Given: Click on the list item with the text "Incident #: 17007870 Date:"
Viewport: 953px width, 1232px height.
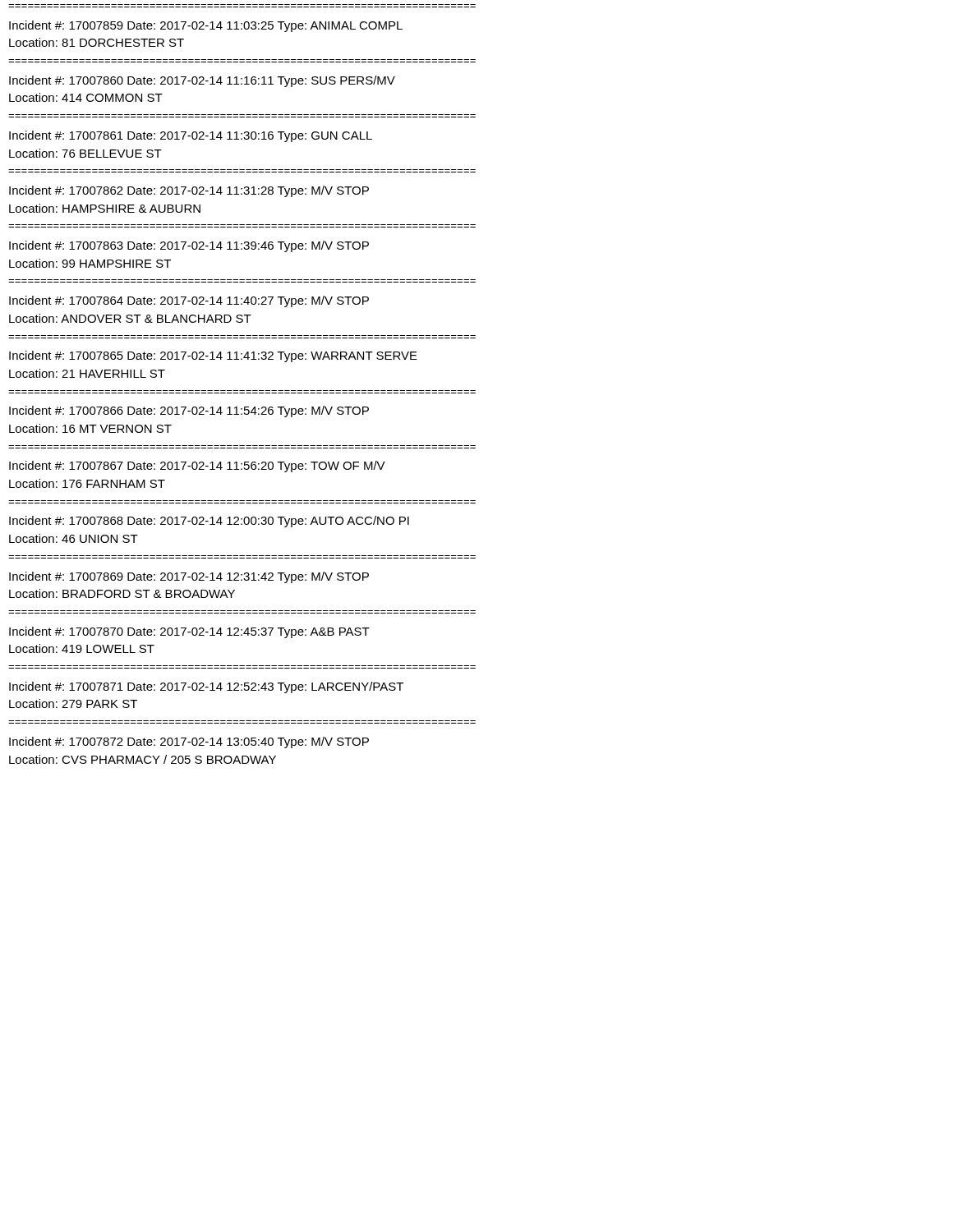Looking at the screenshot, I should coord(189,632).
